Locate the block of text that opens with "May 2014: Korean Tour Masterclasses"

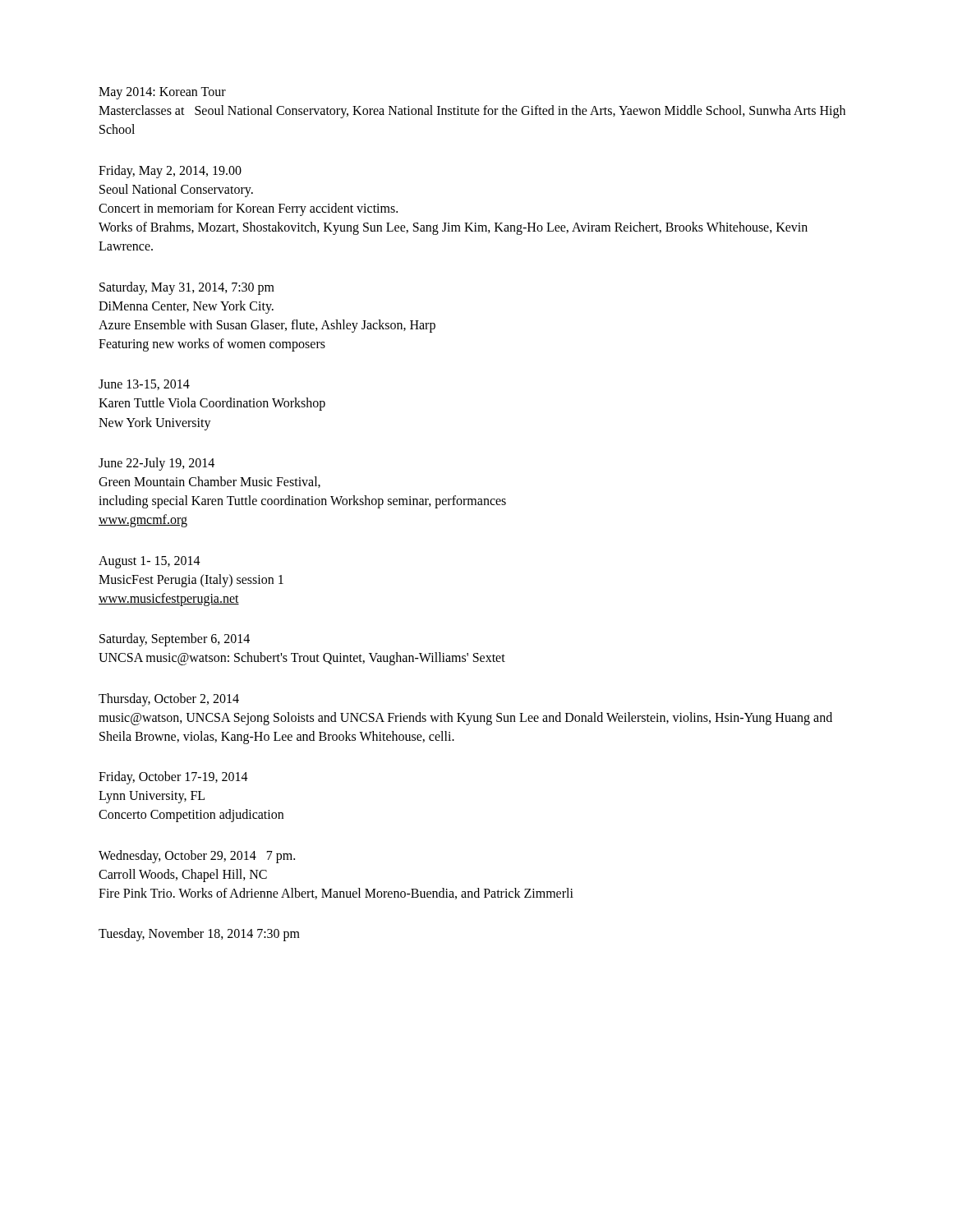[x=472, y=111]
